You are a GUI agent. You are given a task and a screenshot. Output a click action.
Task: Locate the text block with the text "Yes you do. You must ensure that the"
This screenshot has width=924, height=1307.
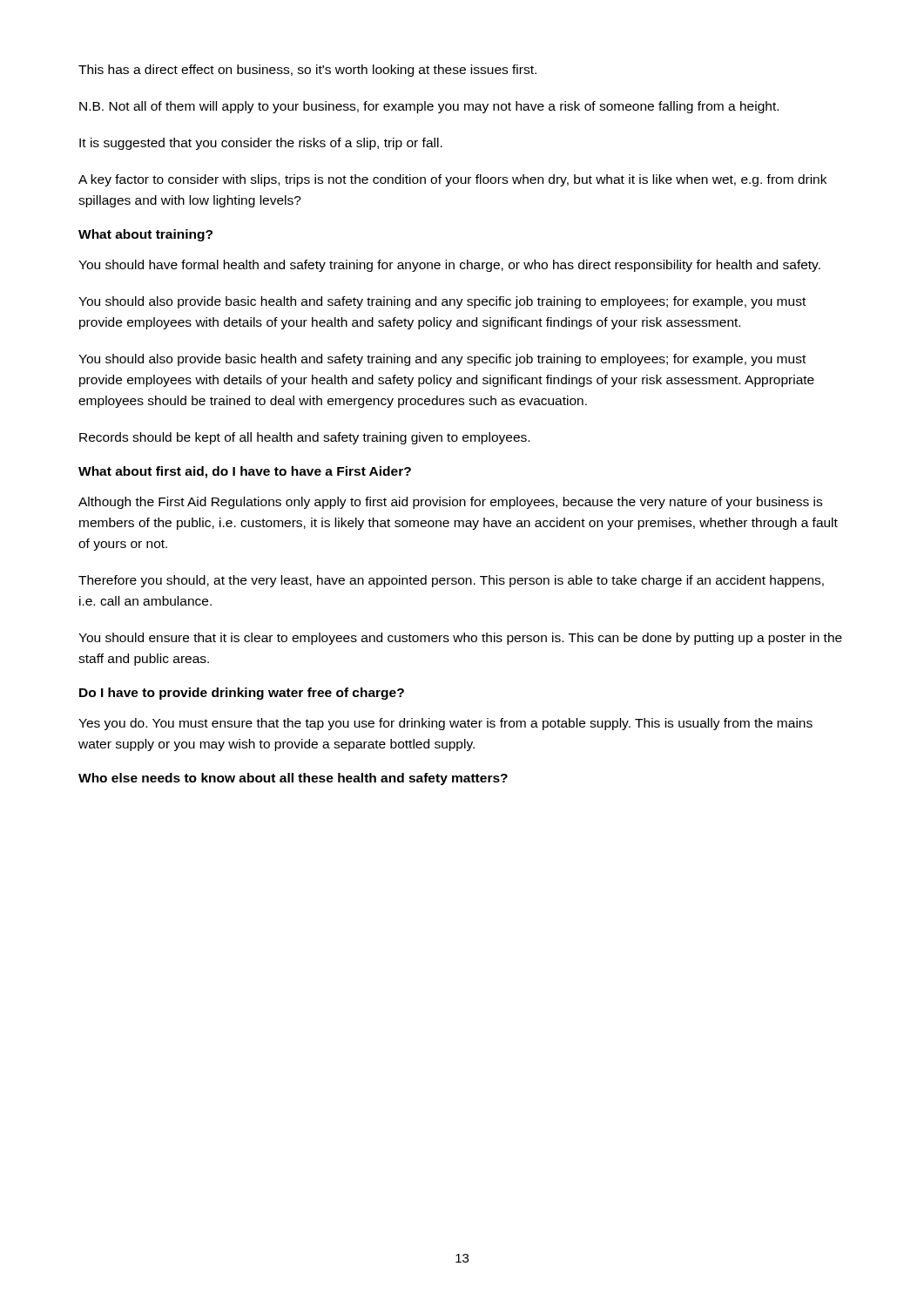(x=446, y=733)
